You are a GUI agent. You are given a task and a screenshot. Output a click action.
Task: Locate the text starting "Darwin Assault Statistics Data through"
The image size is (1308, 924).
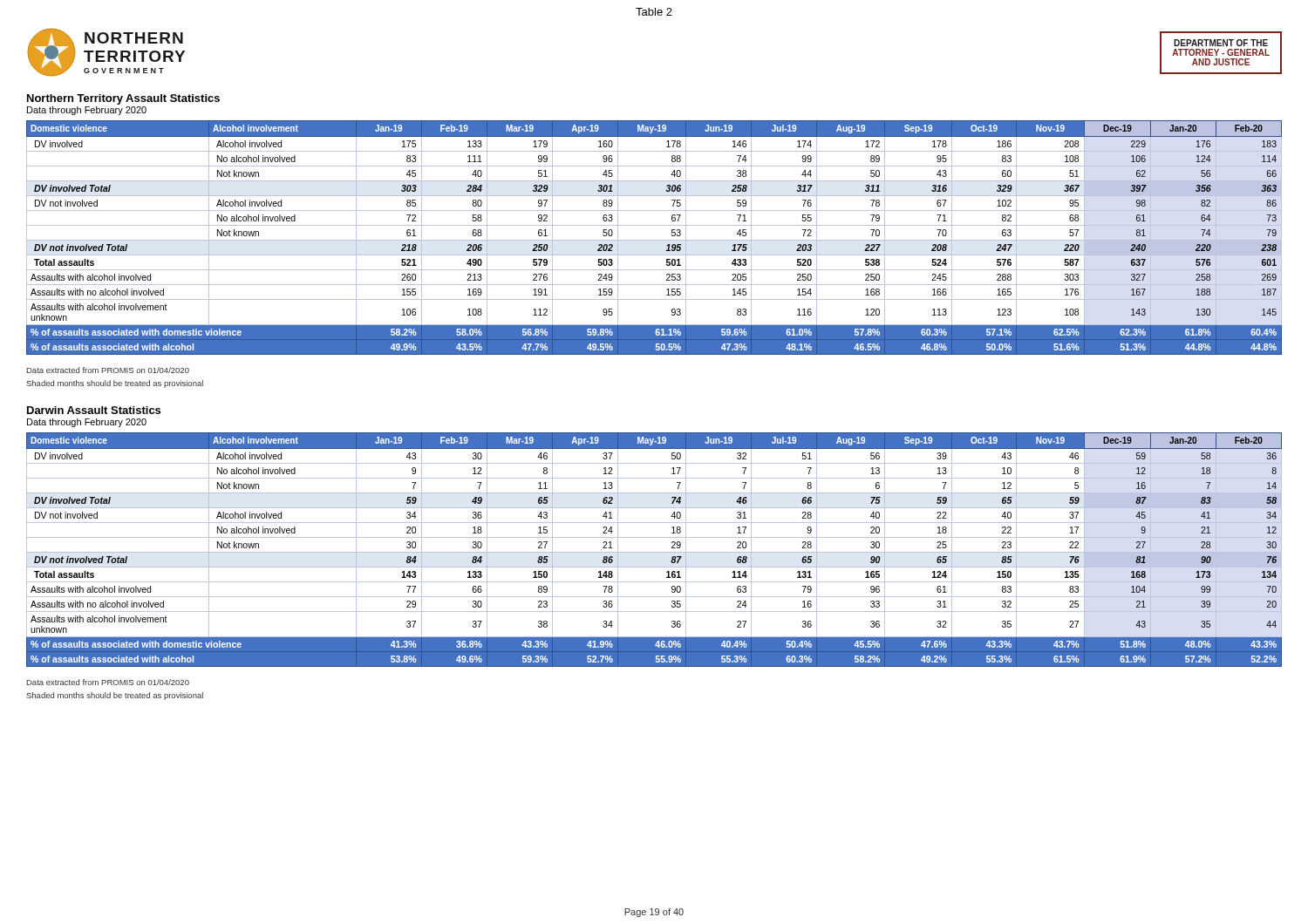pyautogui.click(x=94, y=410)
